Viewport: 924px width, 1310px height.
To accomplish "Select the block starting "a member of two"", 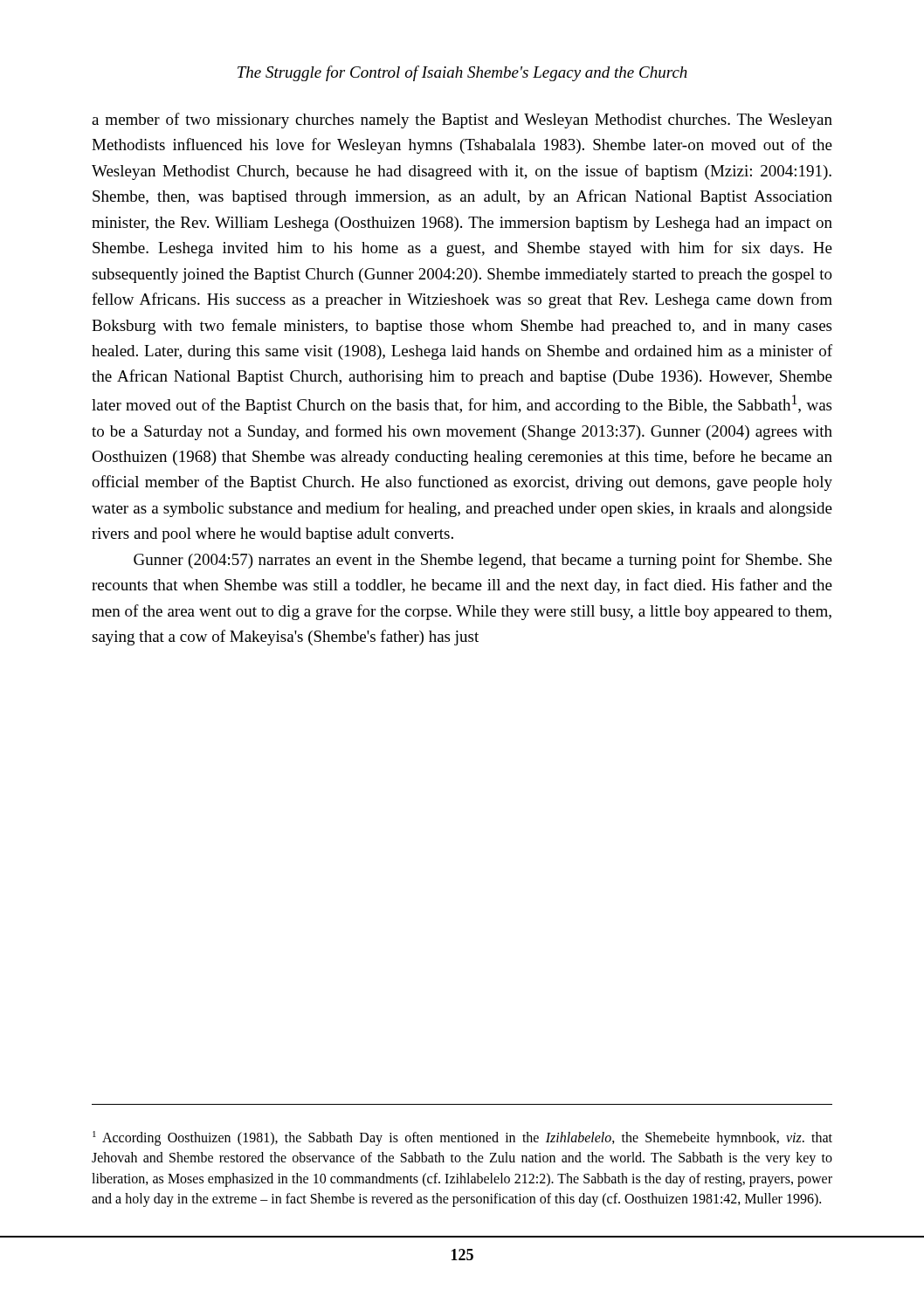I will coord(462,327).
